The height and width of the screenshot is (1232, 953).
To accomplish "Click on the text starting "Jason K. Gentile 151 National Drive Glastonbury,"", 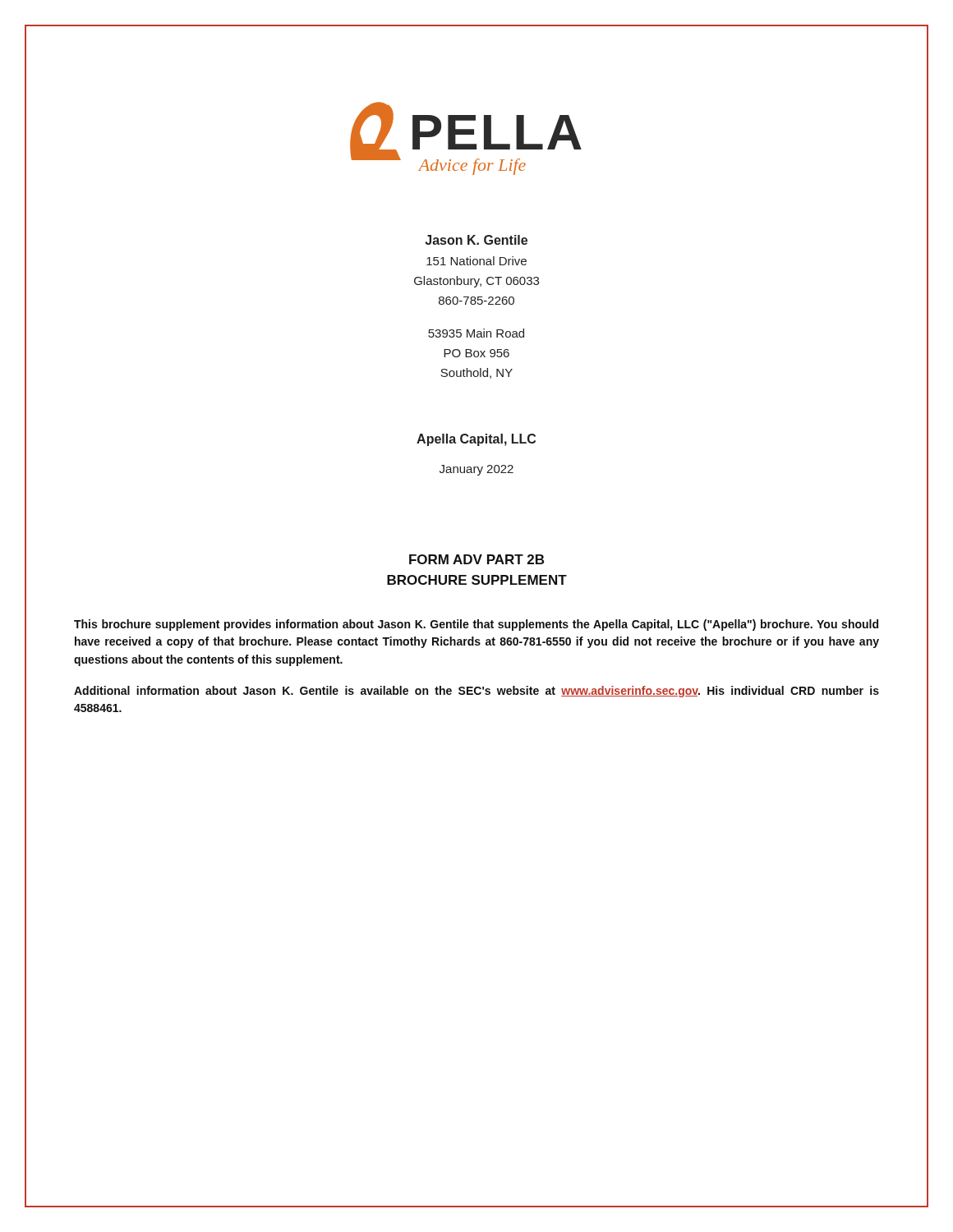I will tap(476, 306).
